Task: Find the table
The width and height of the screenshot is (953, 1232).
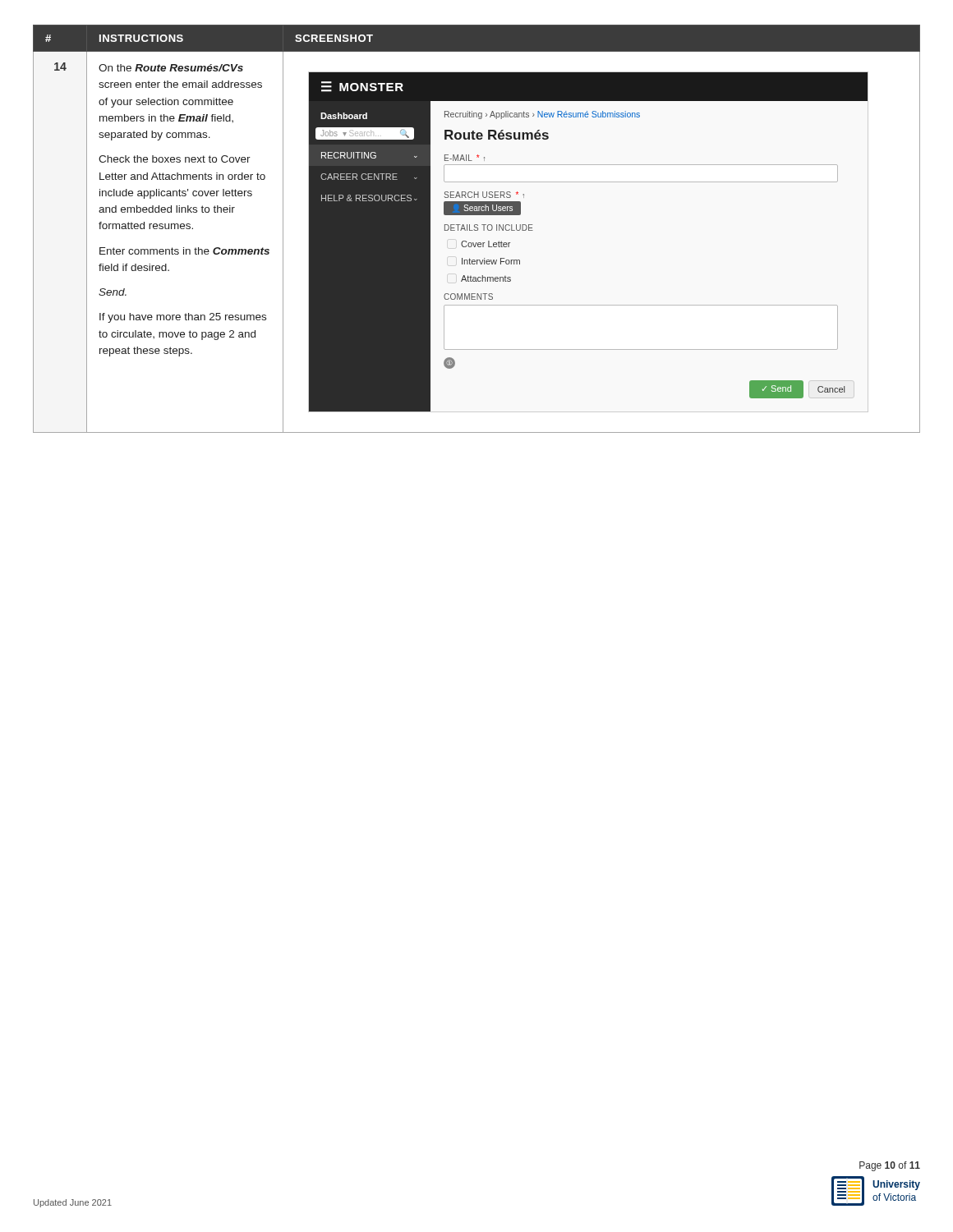Action: [x=476, y=229]
